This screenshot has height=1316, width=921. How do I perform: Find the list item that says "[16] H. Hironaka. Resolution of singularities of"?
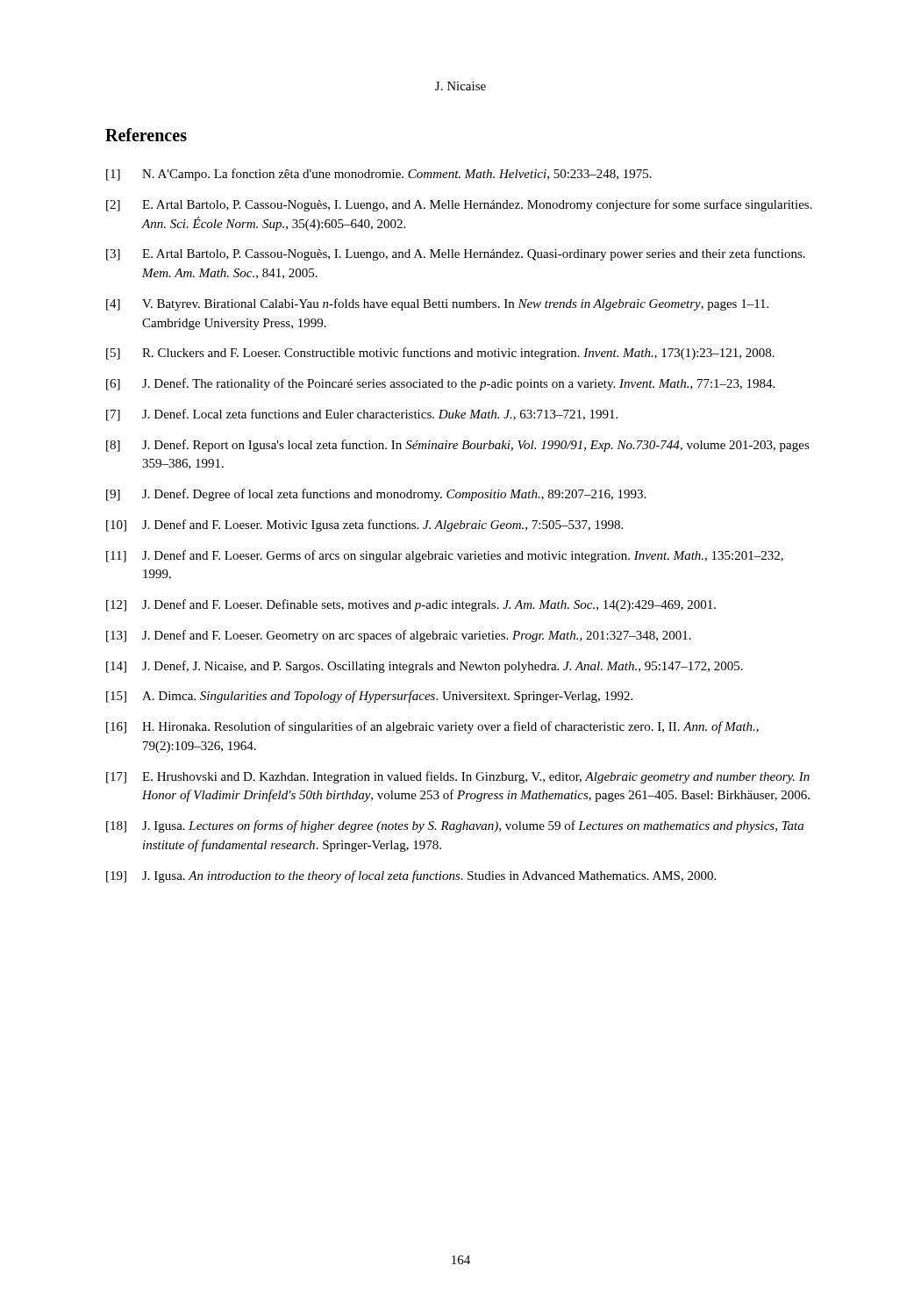(x=460, y=737)
